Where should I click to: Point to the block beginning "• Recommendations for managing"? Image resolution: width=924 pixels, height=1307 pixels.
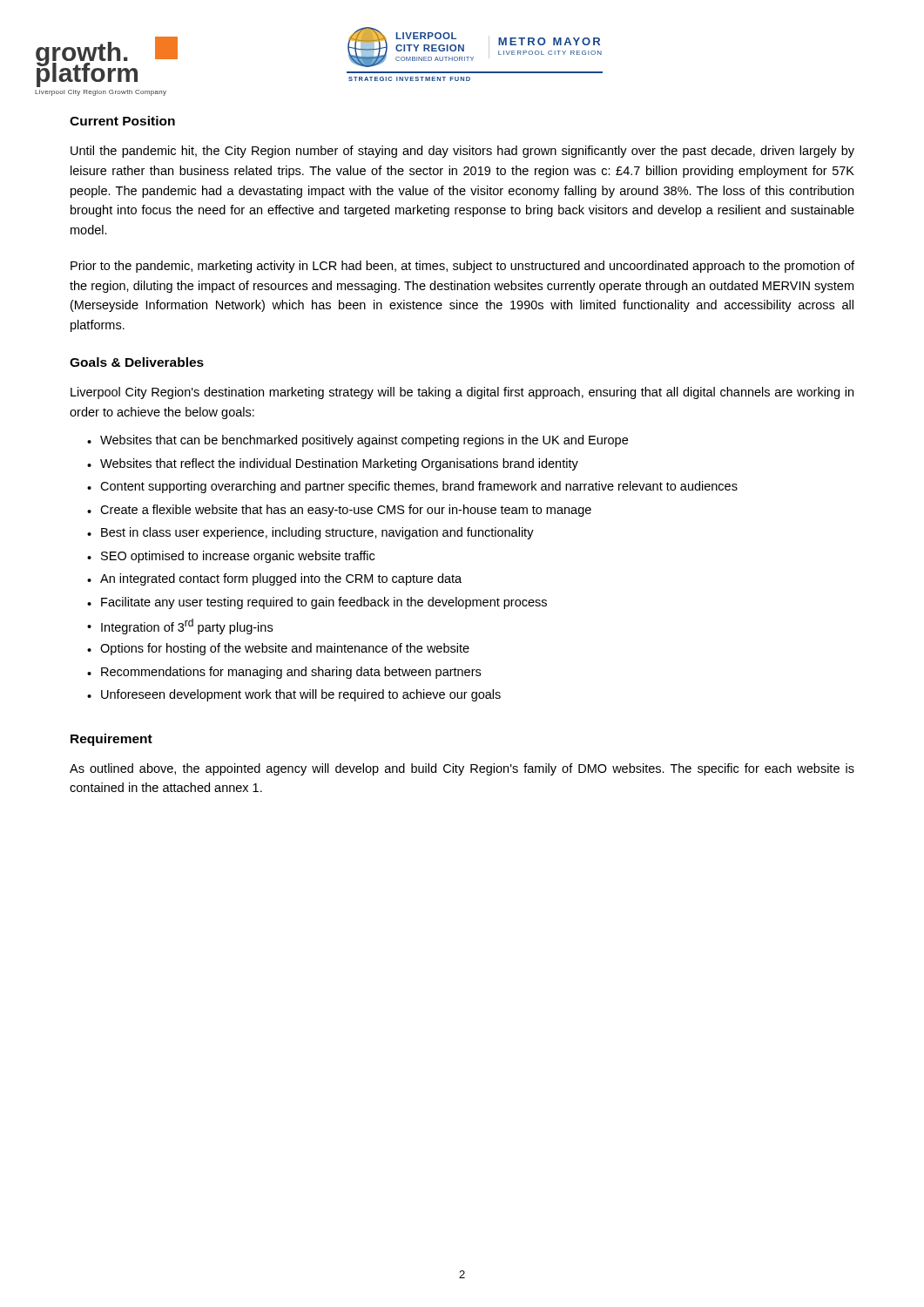point(284,673)
